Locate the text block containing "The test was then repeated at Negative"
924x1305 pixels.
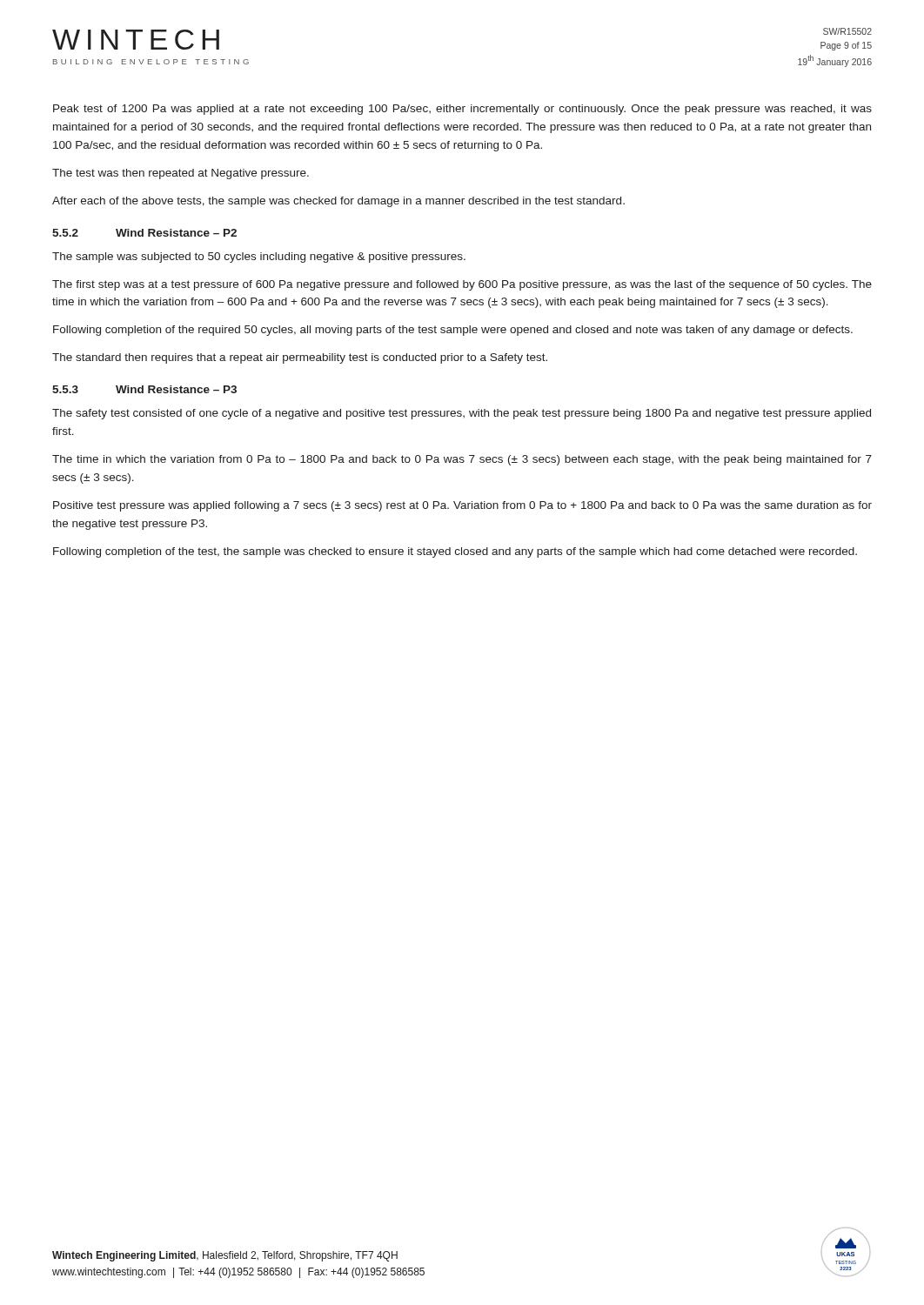[x=181, y=173]
